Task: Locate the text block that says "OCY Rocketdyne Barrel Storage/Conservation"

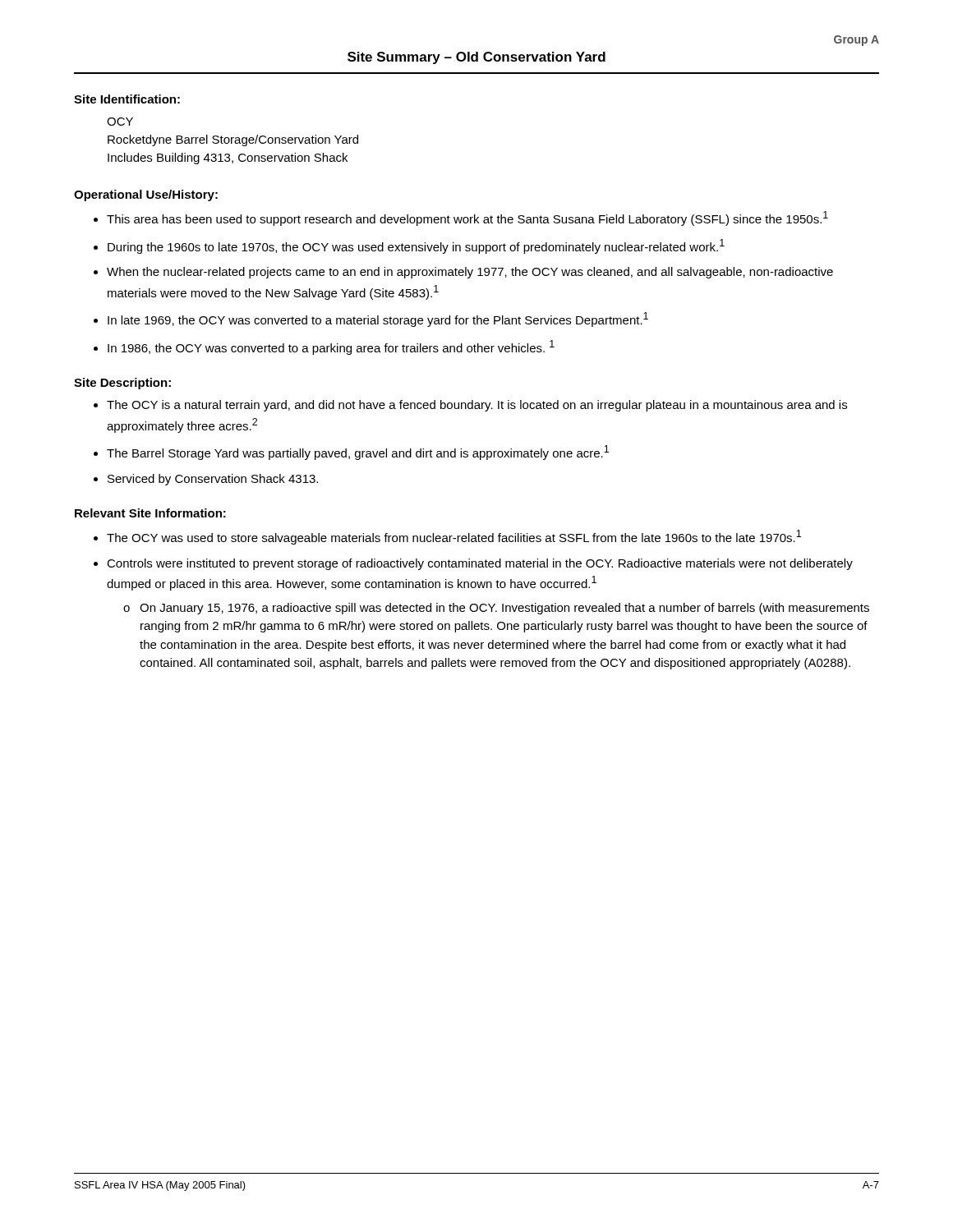Action: (x=233, y=139)
